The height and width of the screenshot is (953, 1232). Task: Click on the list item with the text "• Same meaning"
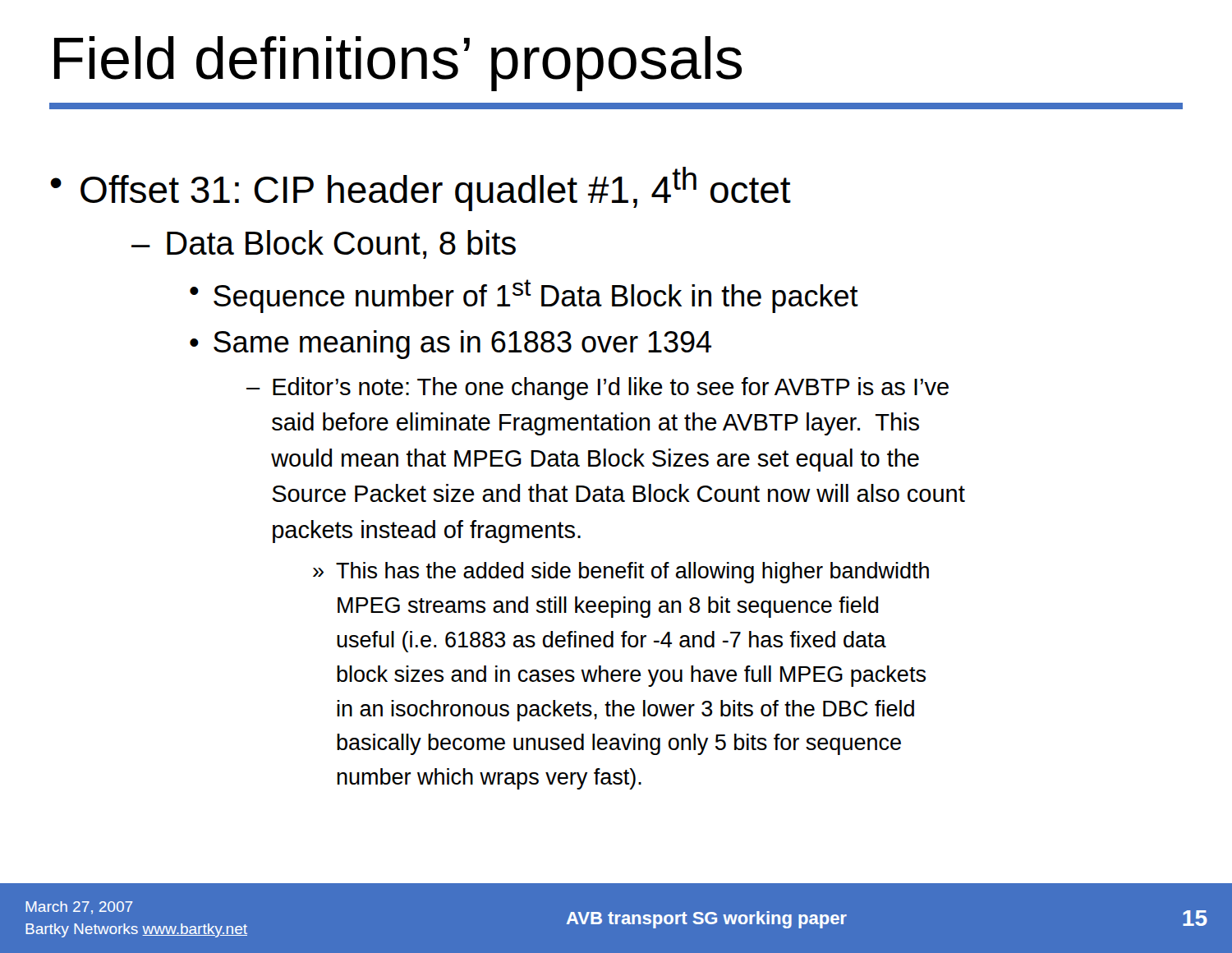pos(450,343)
